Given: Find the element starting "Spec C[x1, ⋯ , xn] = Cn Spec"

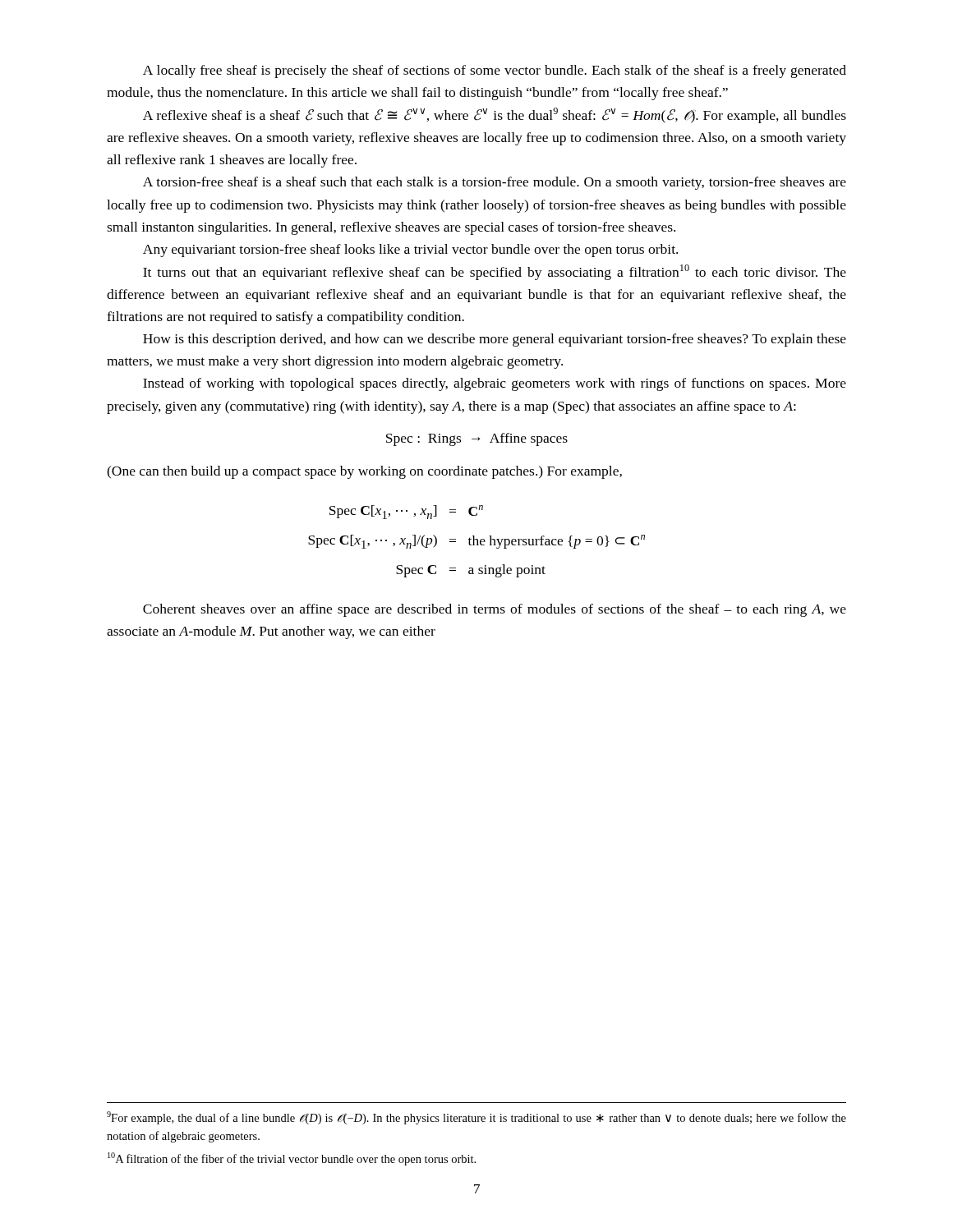Looking at the screenshot, I should coord(476,540).
